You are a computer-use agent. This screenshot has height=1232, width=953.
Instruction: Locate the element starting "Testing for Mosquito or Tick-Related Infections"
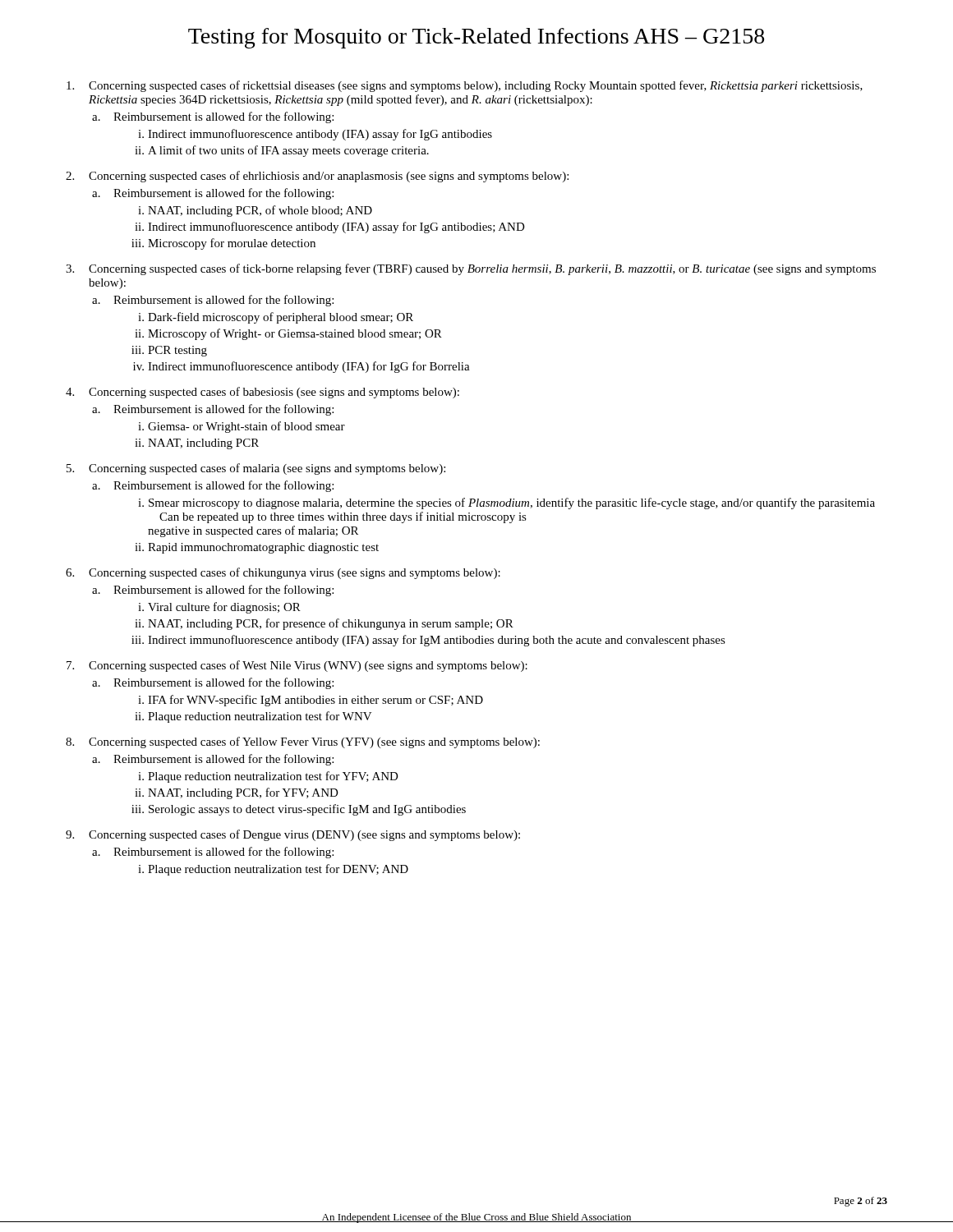tap(476, 36)
